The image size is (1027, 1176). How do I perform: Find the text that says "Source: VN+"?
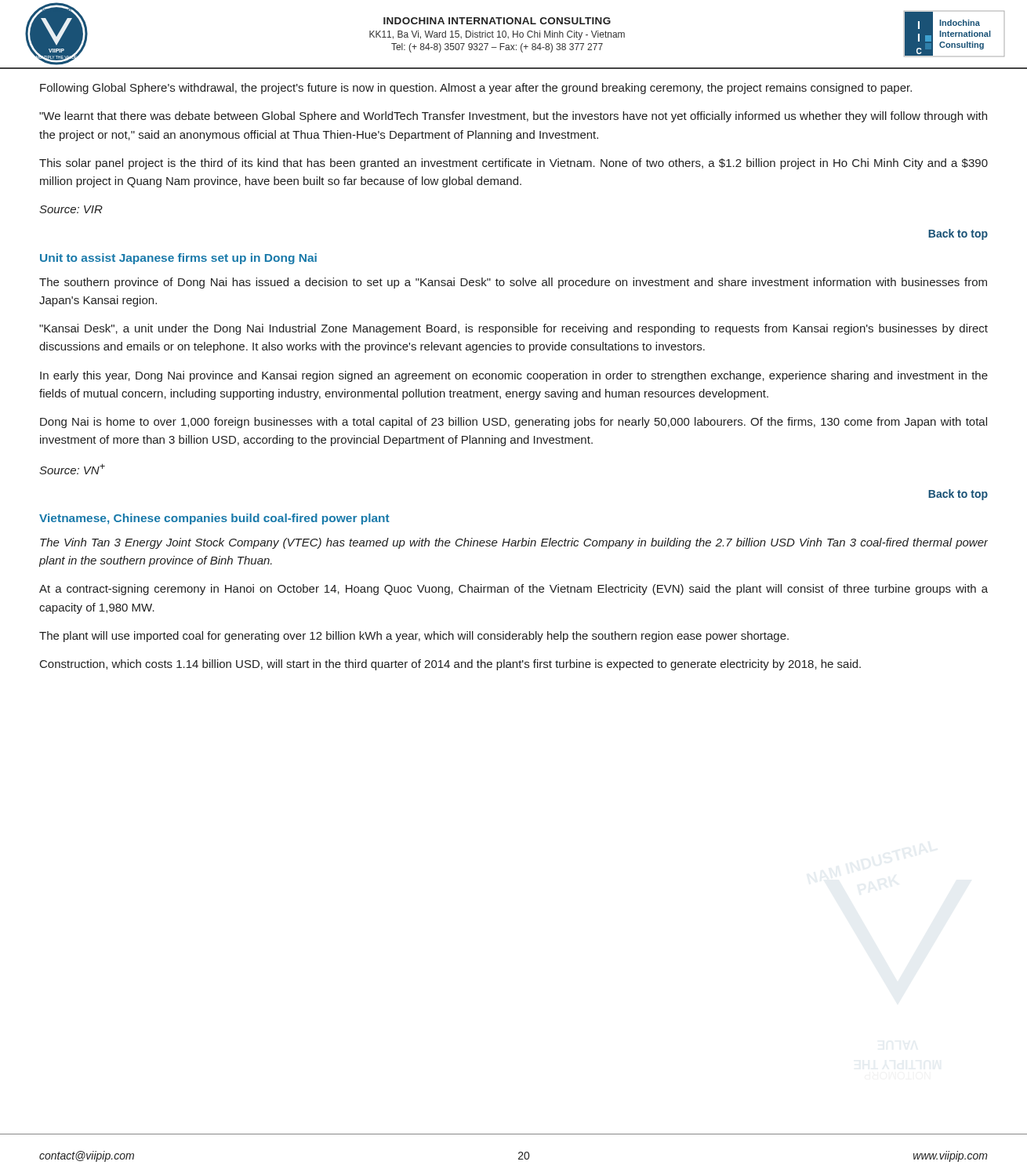(x=72, y=468)
